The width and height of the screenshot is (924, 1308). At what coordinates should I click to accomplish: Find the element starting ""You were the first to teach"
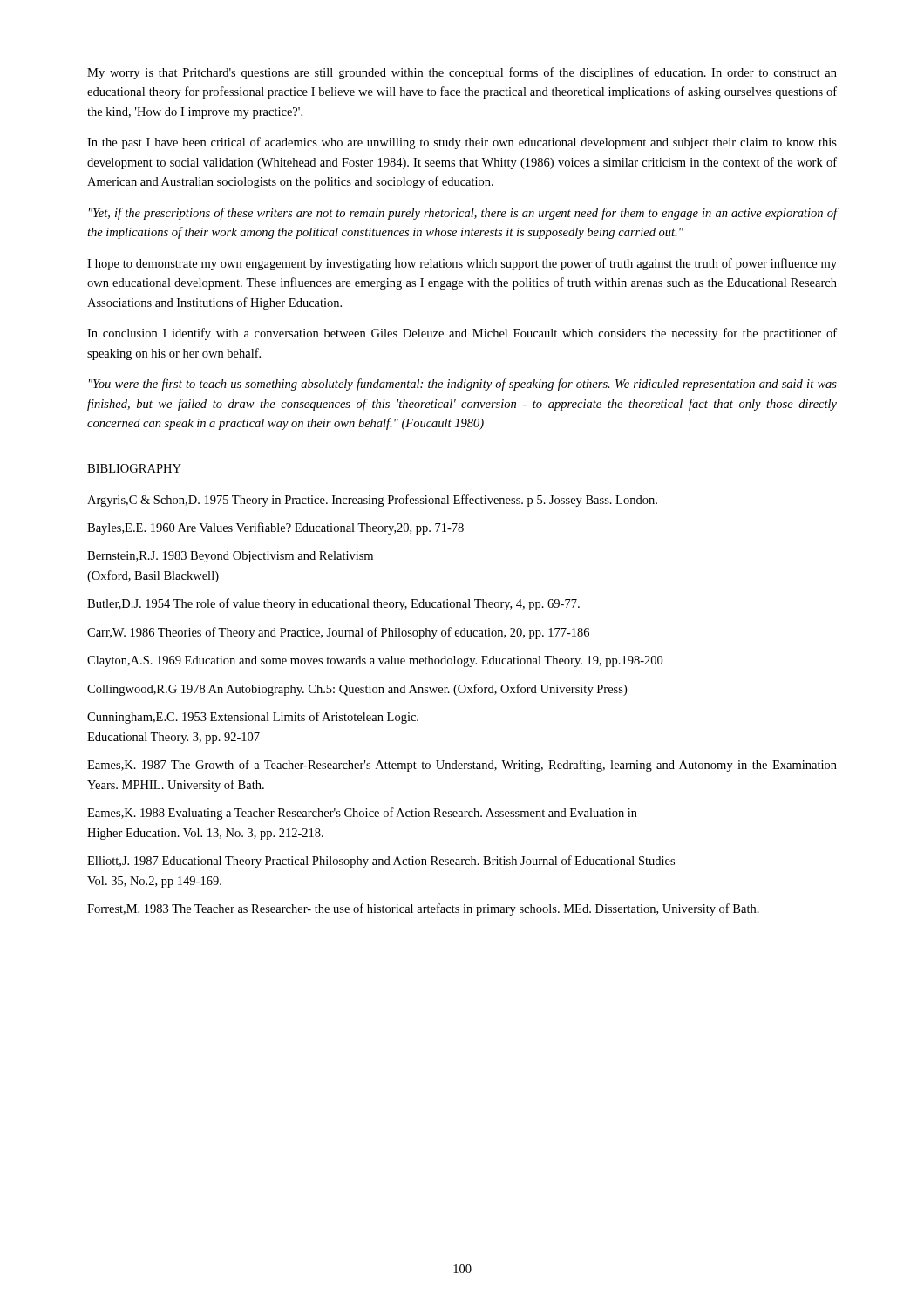462,403
